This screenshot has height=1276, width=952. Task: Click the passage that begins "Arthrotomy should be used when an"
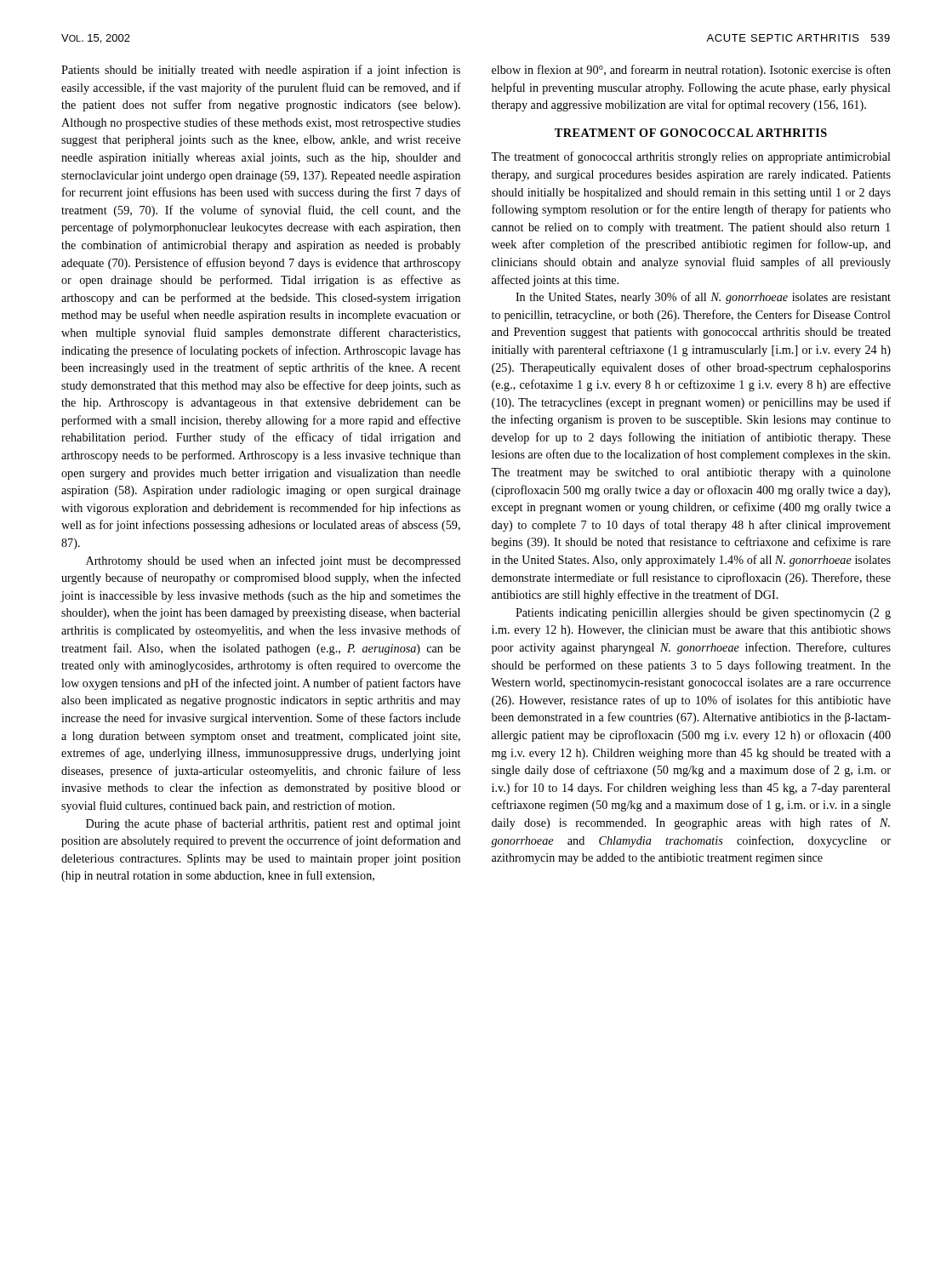(261, 683)
